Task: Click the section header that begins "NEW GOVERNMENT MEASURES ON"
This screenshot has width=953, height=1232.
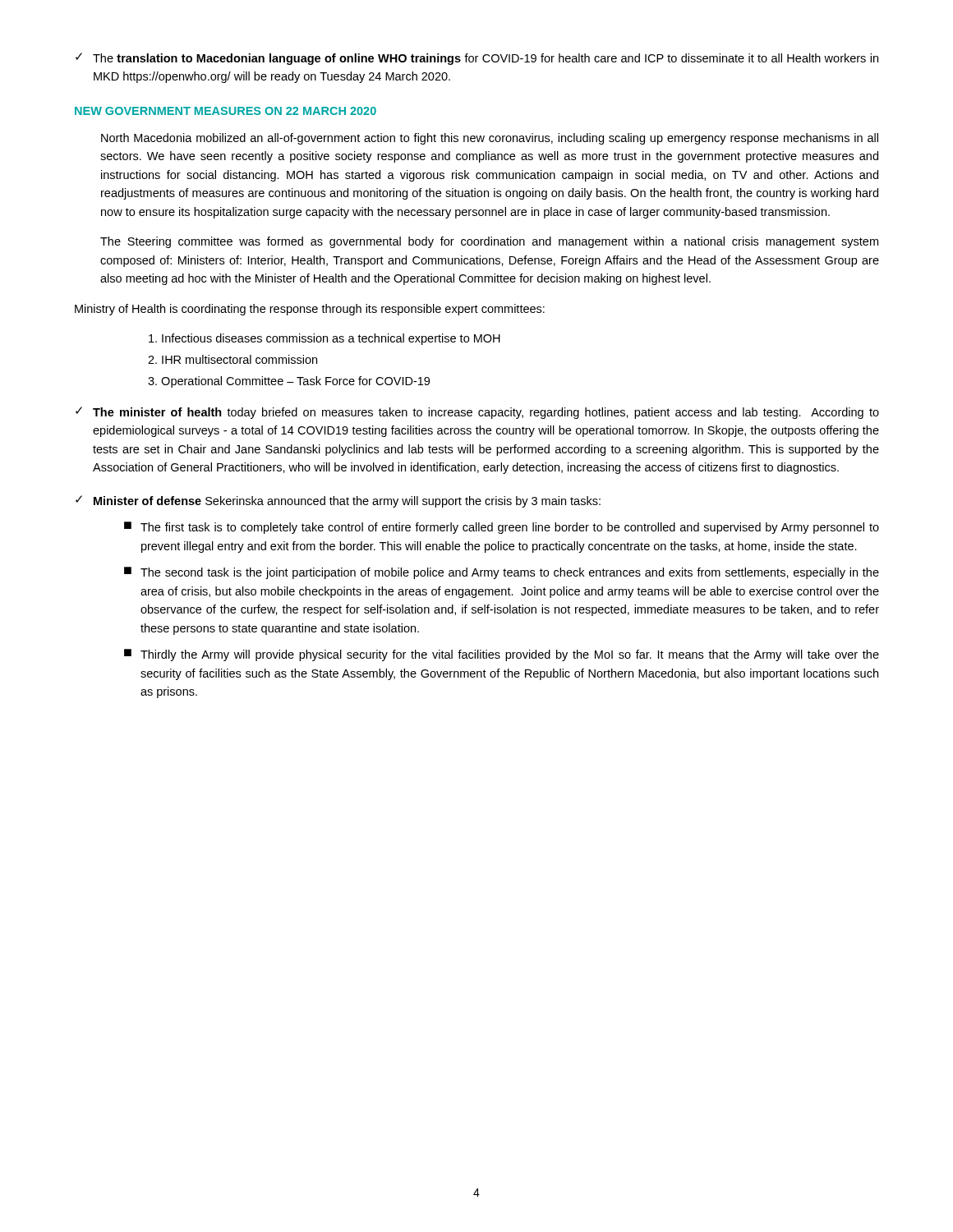Action: 225,111
